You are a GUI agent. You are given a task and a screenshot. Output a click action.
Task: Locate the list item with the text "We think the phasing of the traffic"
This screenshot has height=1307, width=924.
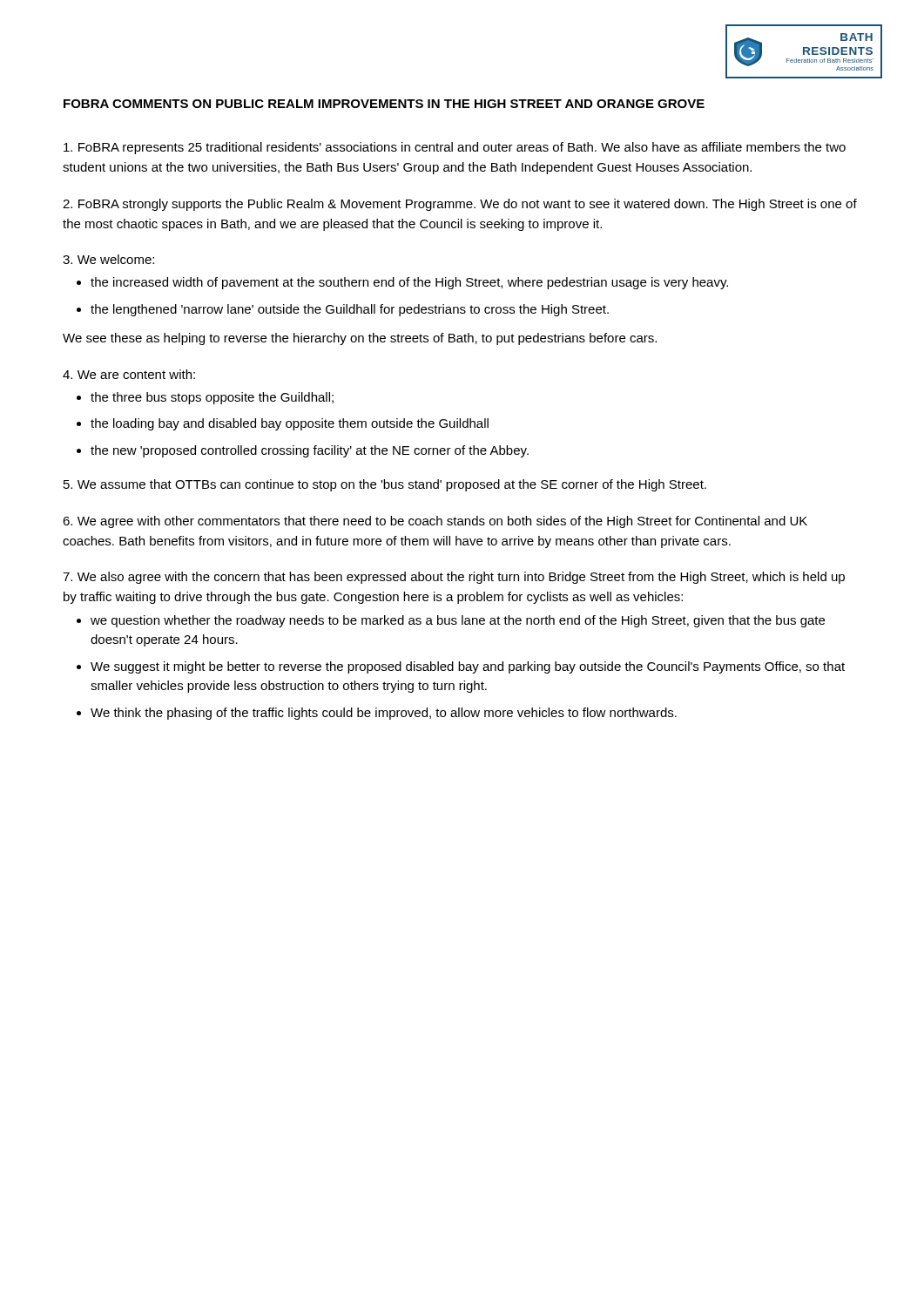click(384, 712)
